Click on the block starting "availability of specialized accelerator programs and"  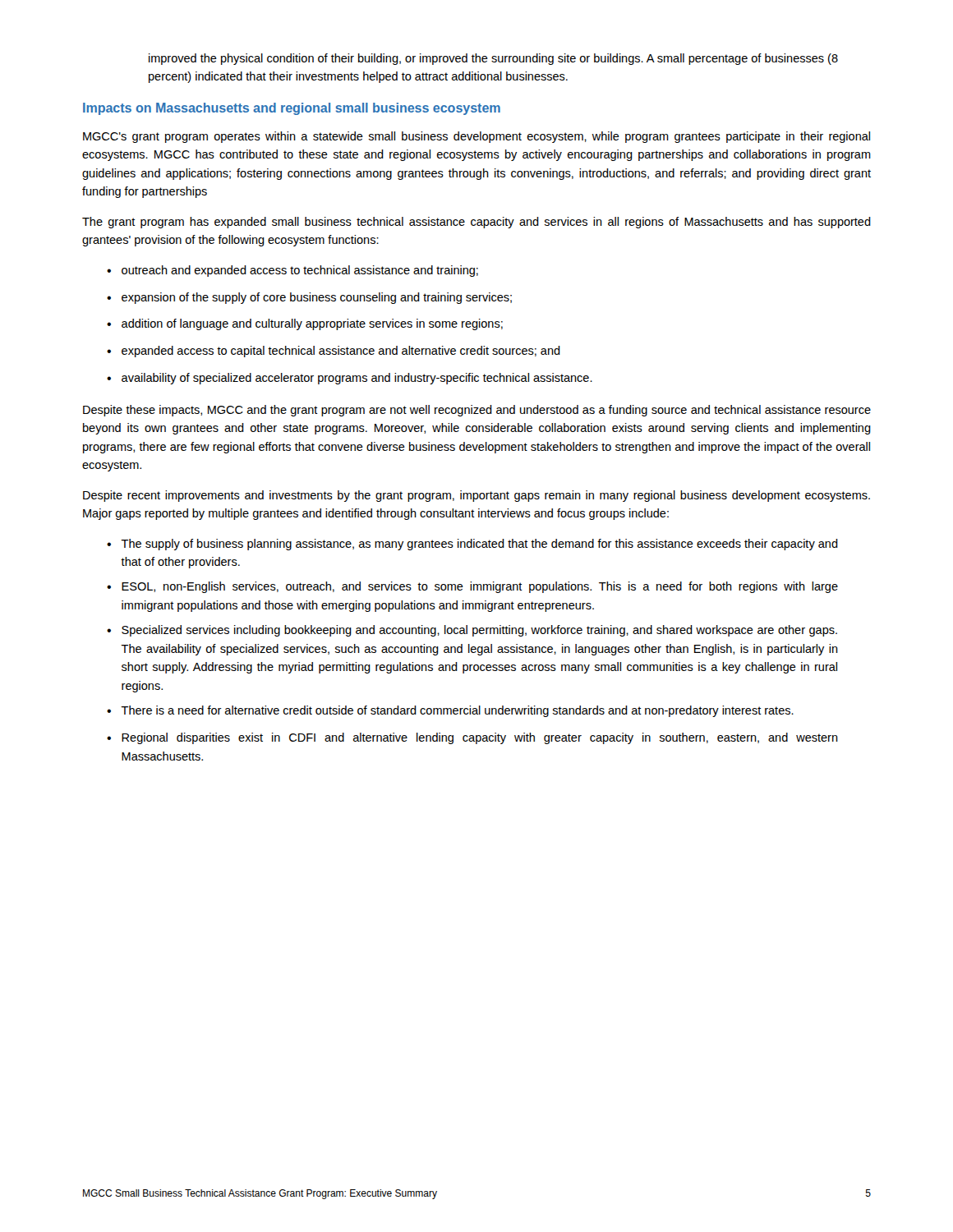tap(480, 378)
